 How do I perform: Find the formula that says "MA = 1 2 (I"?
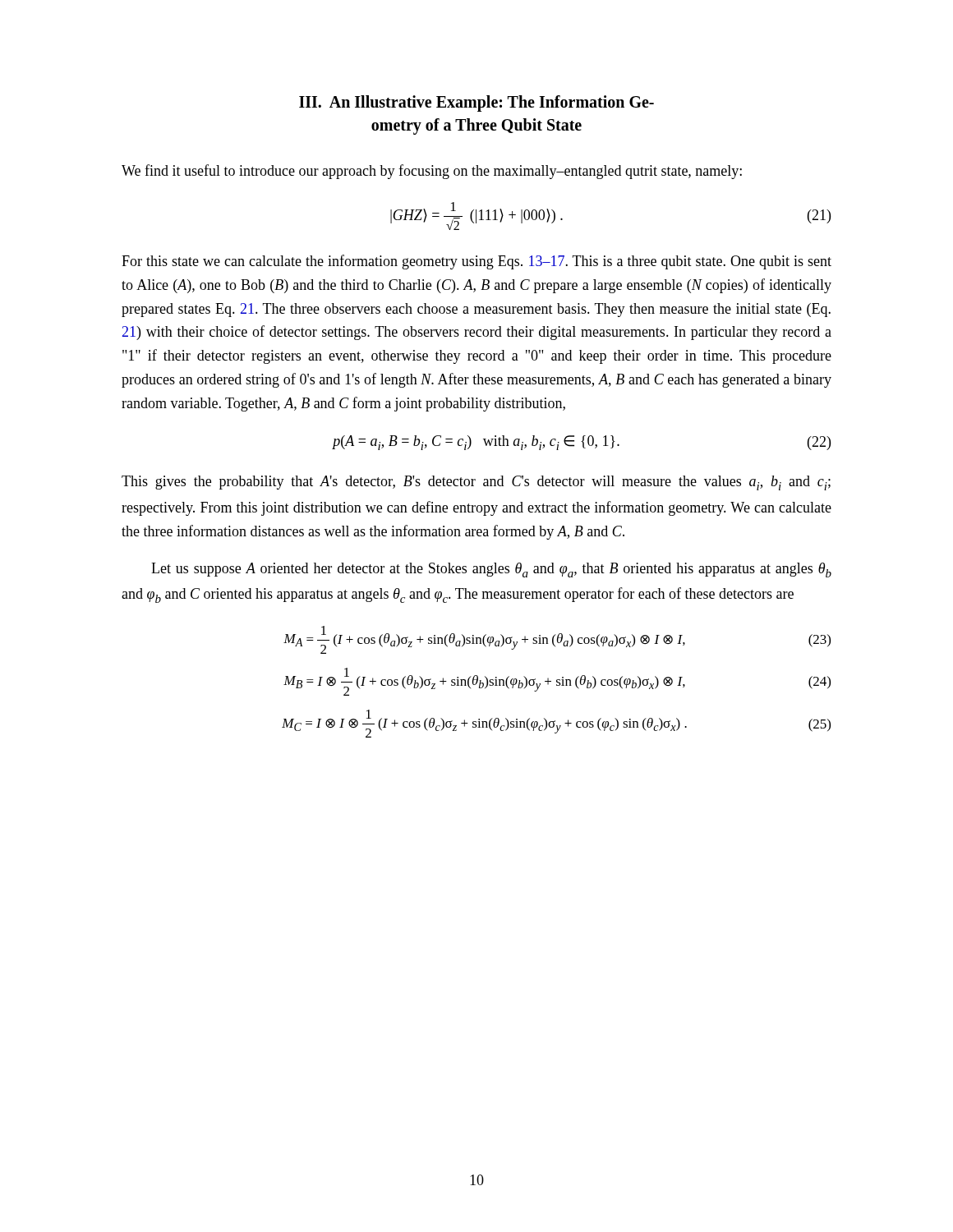(x=476, y=685)
